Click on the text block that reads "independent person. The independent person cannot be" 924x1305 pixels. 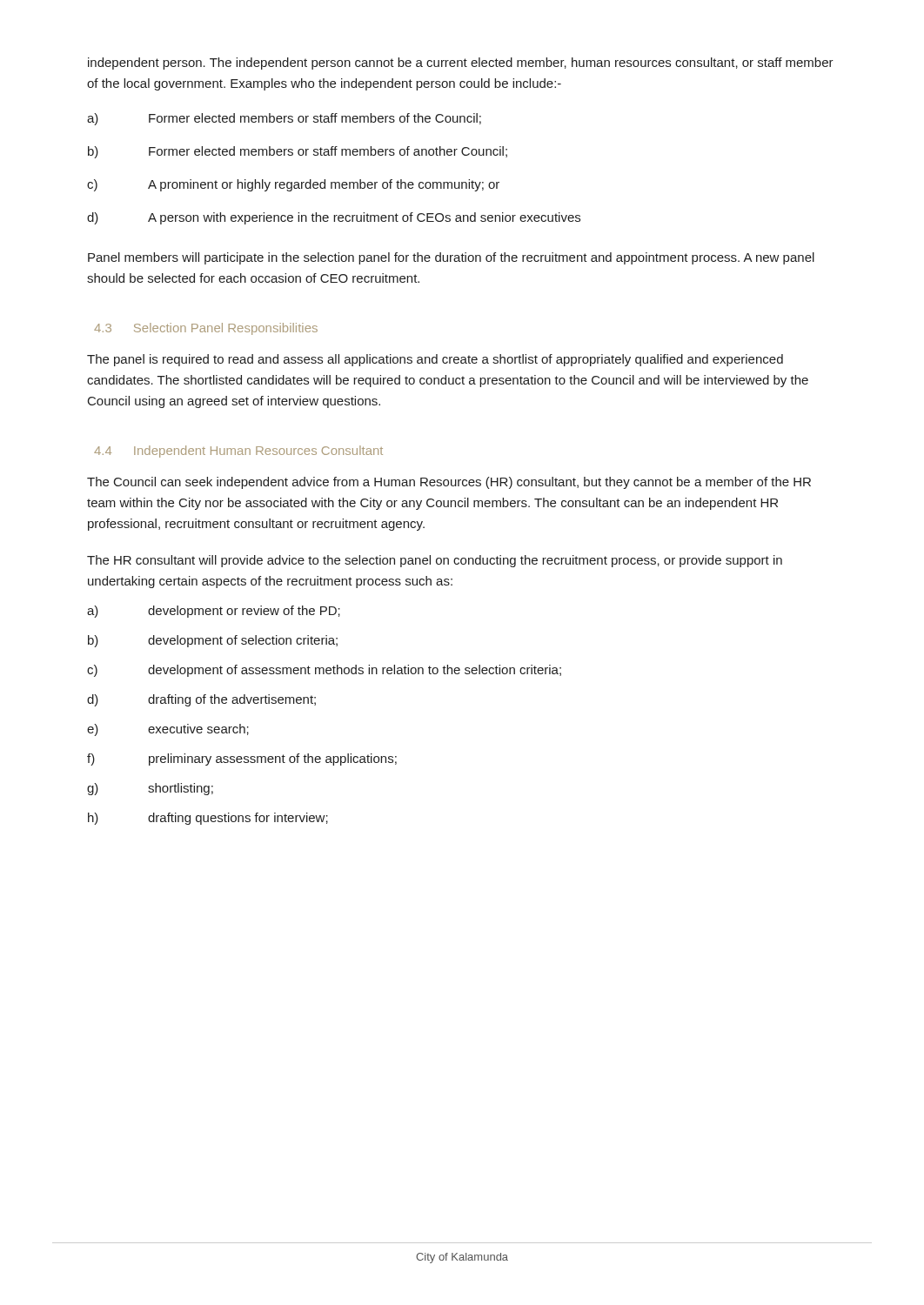pyautogui.click(x=460, y=73)
